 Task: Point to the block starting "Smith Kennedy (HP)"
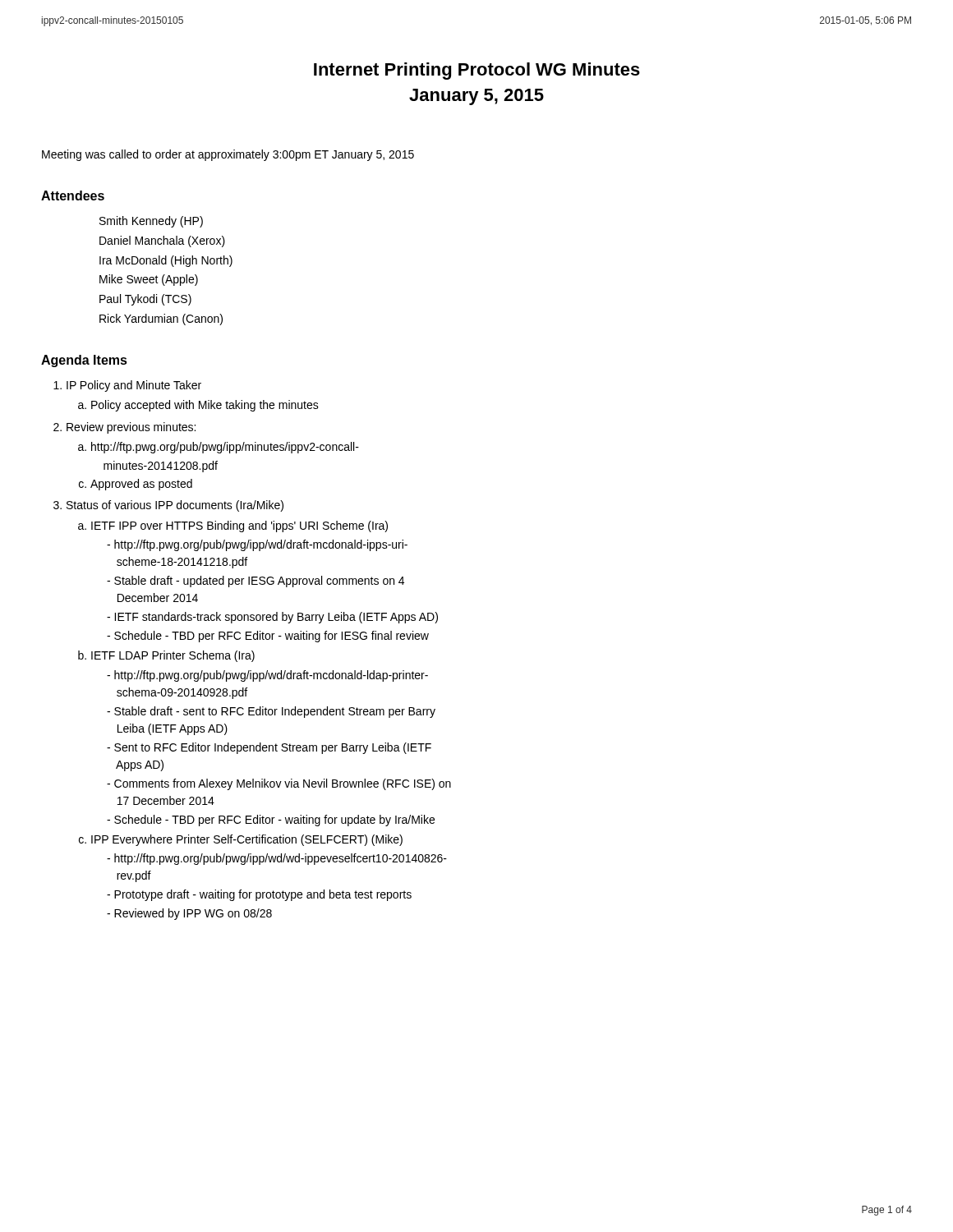click(151, 221)
